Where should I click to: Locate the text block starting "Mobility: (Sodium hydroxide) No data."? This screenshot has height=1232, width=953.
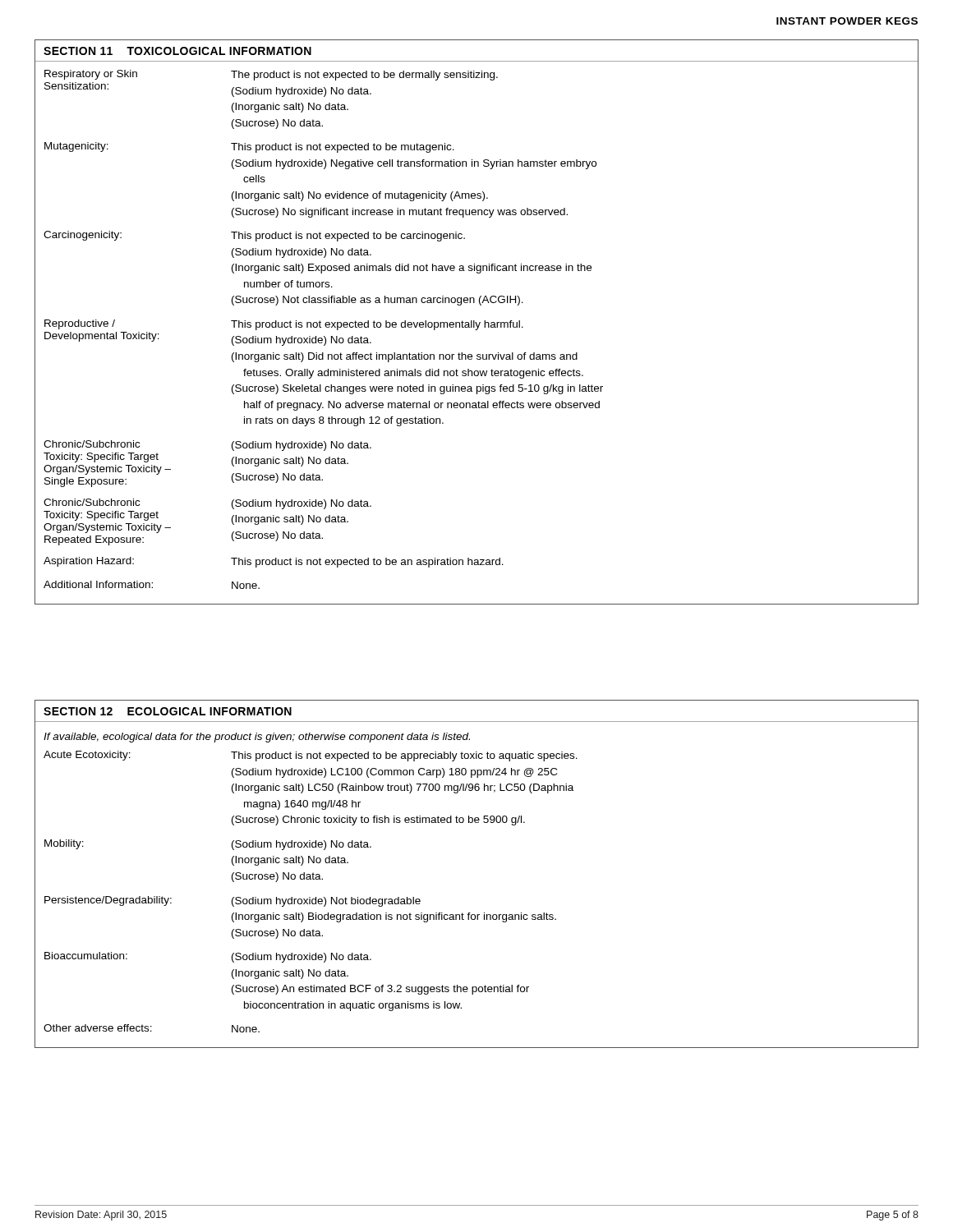61,846
